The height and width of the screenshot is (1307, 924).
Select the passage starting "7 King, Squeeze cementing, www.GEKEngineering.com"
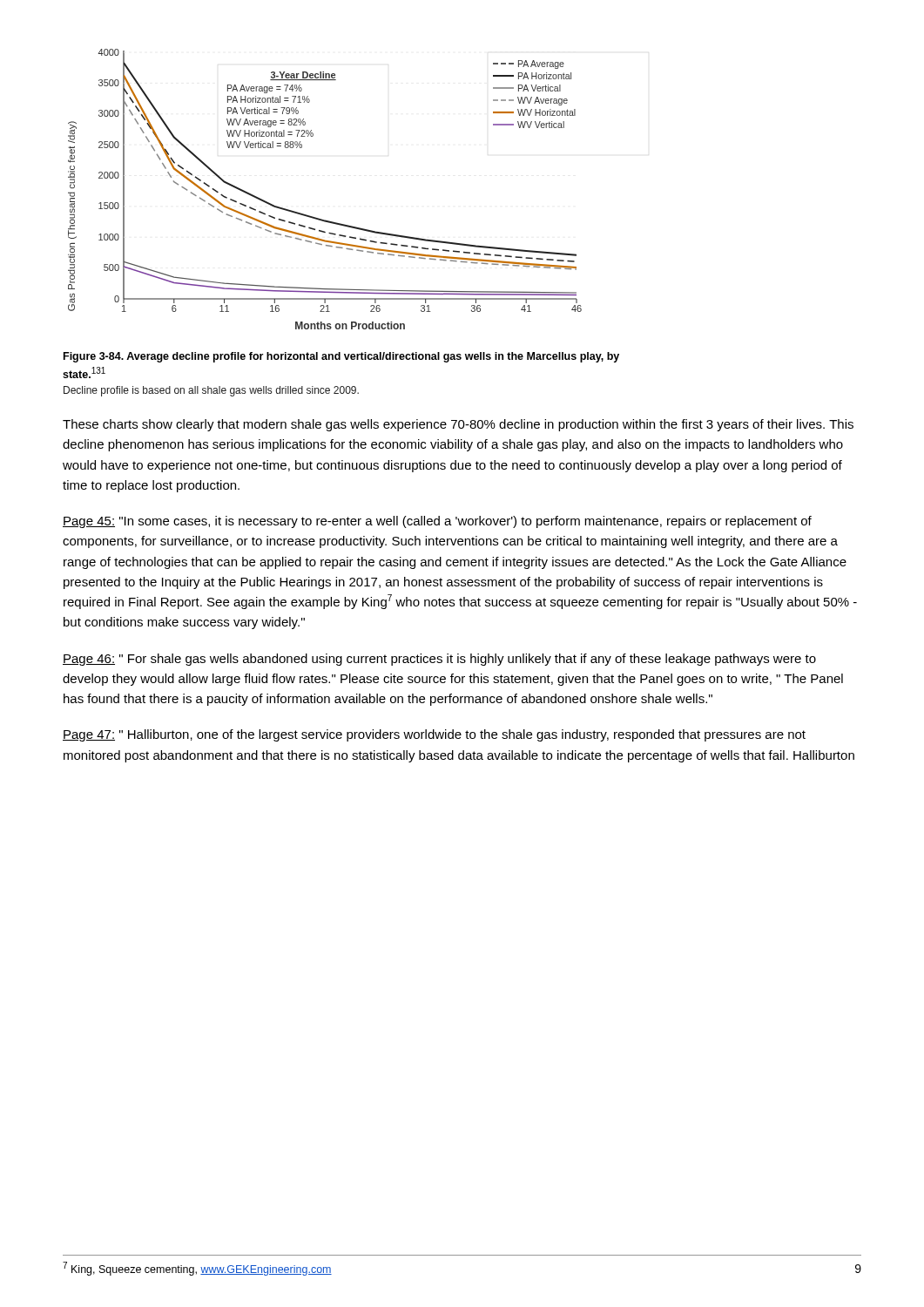[197, 1268]
